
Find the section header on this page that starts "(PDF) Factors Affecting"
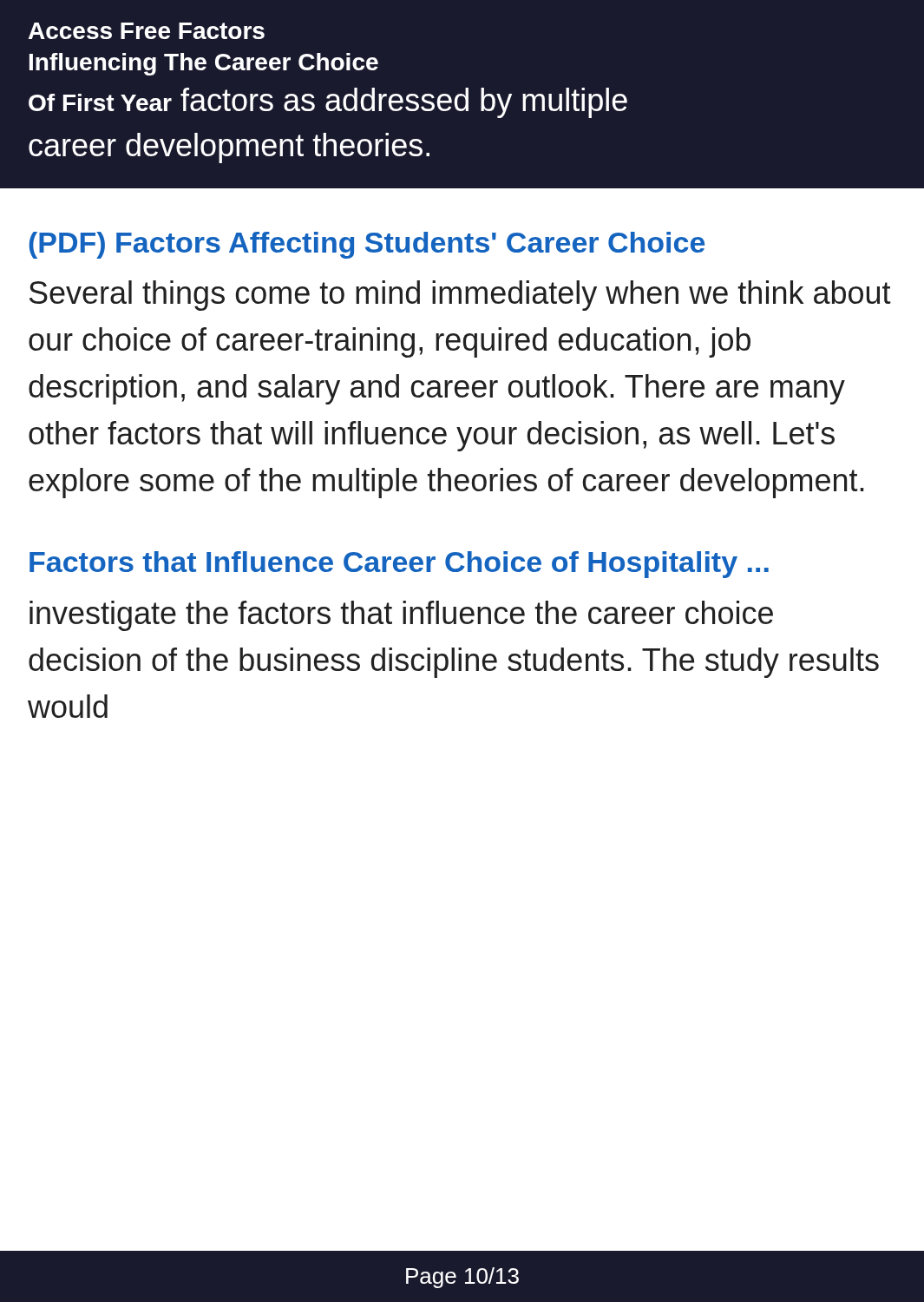[367, 242]
